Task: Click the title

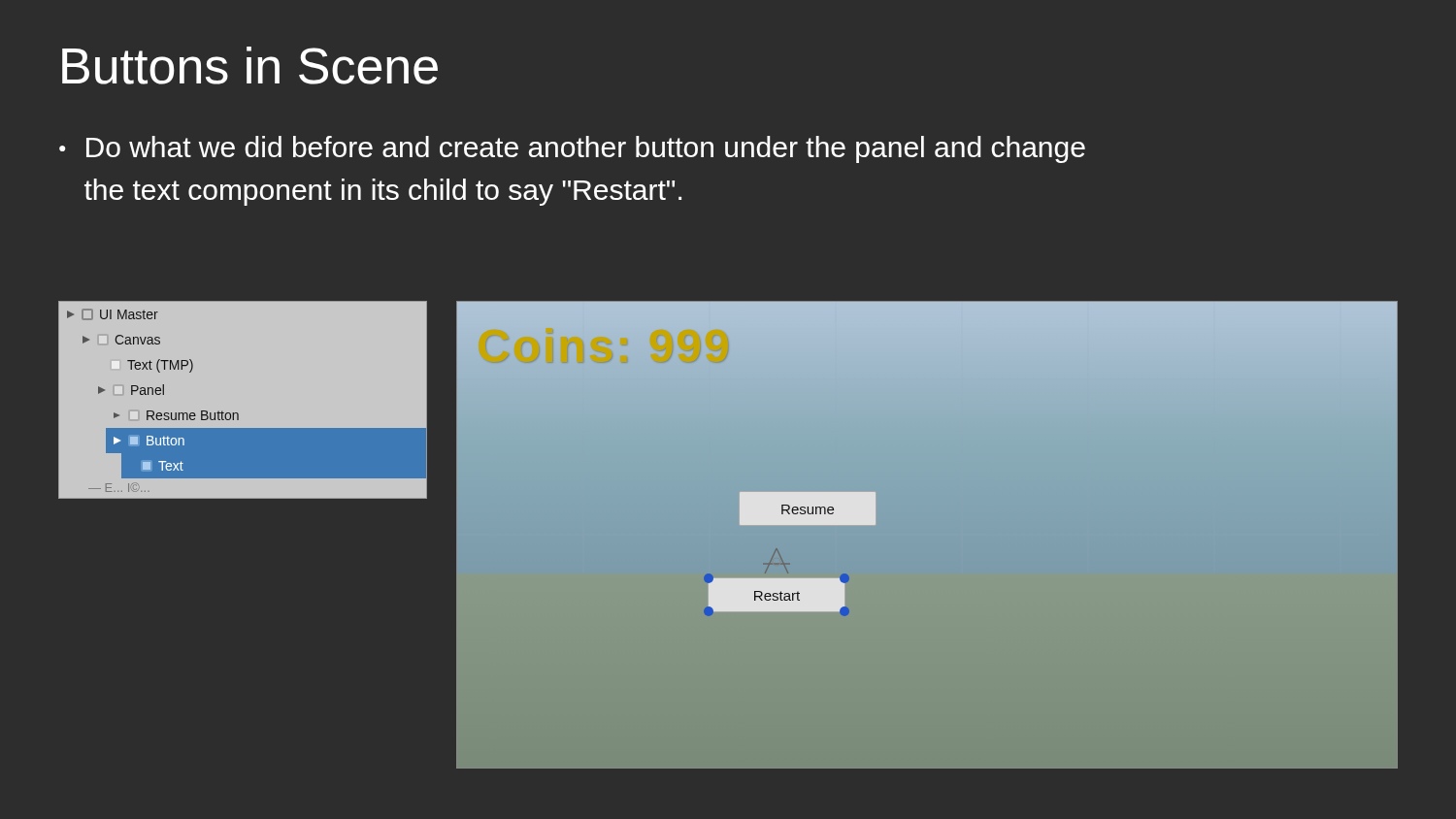Action: point(249,66)
